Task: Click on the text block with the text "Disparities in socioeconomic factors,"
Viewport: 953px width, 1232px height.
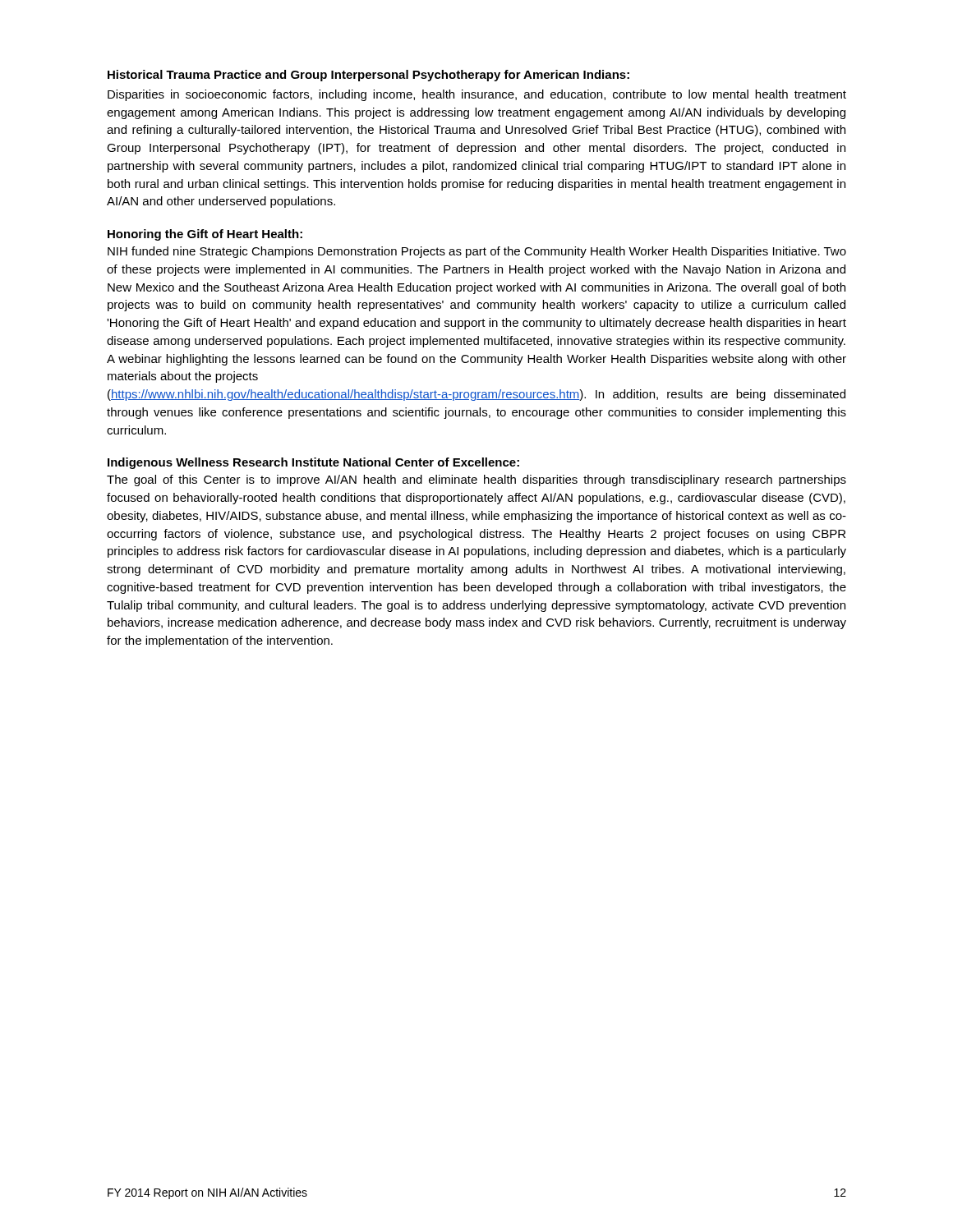Action: pos(476,147)
